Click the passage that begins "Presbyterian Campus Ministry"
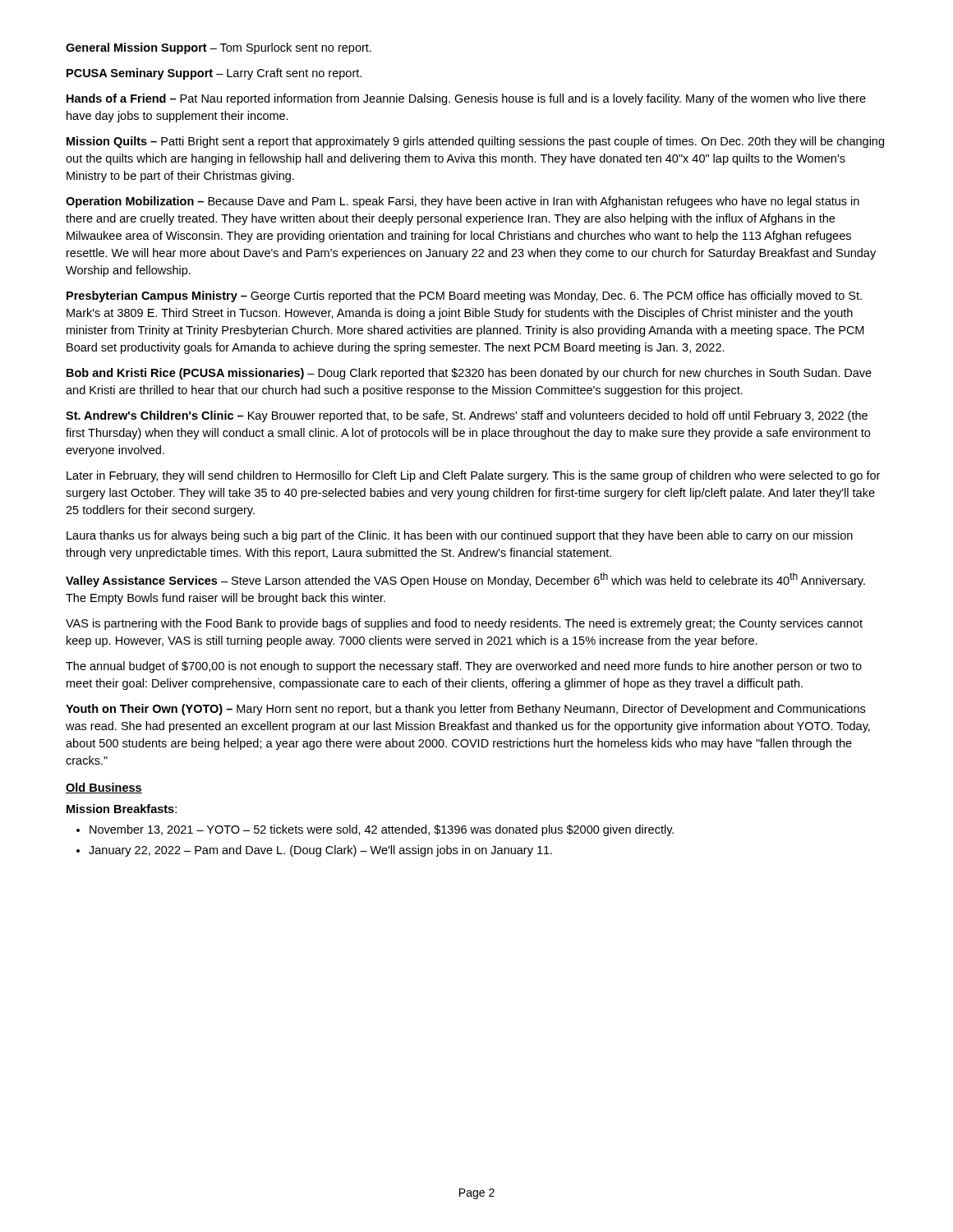 (x=465, y=322)
